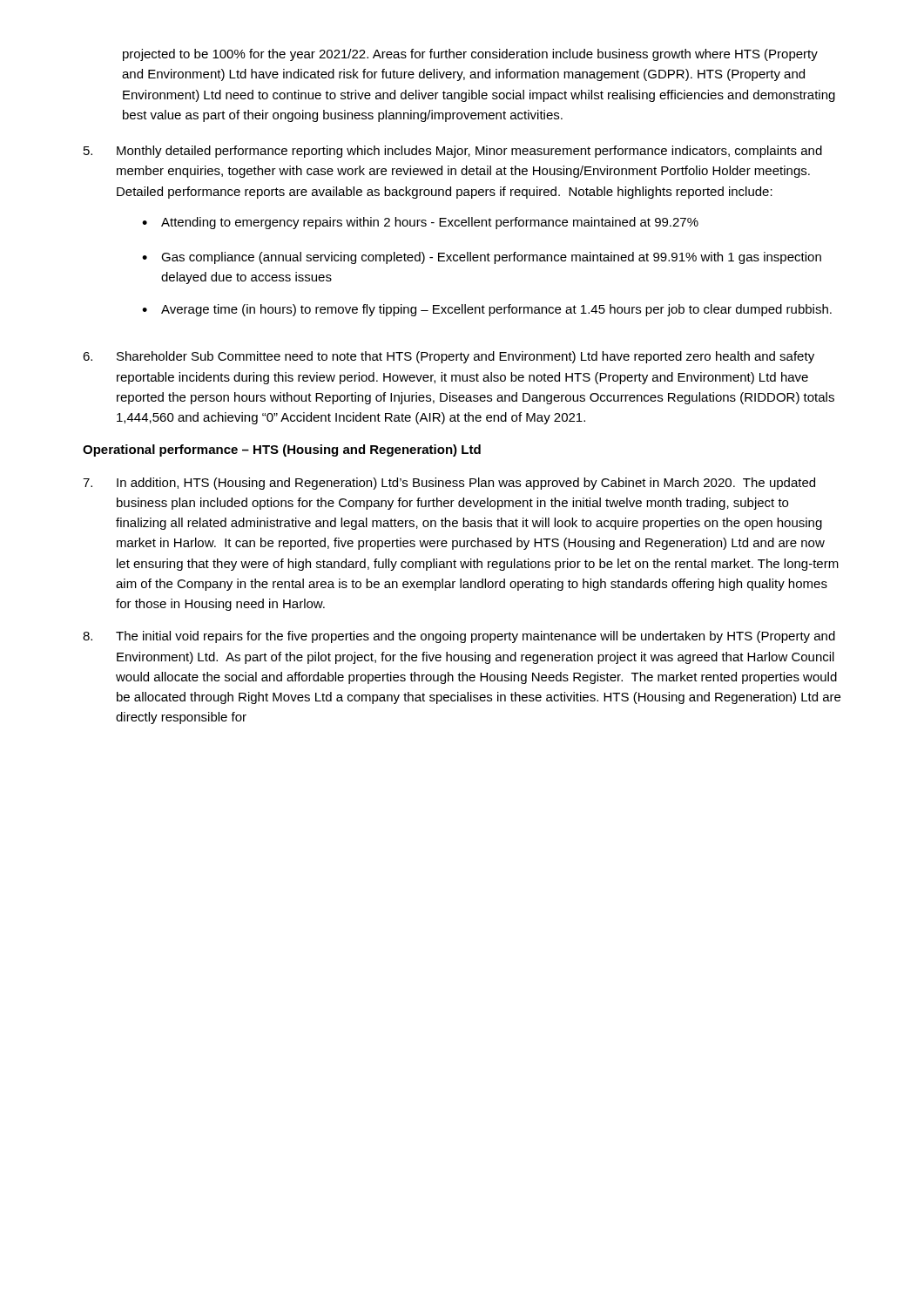Image resolution: width=924 pixels, height=1307 pixels.
Task: Click on the section header with the text "Operational performance –"
Action: [x=282, y=450]
